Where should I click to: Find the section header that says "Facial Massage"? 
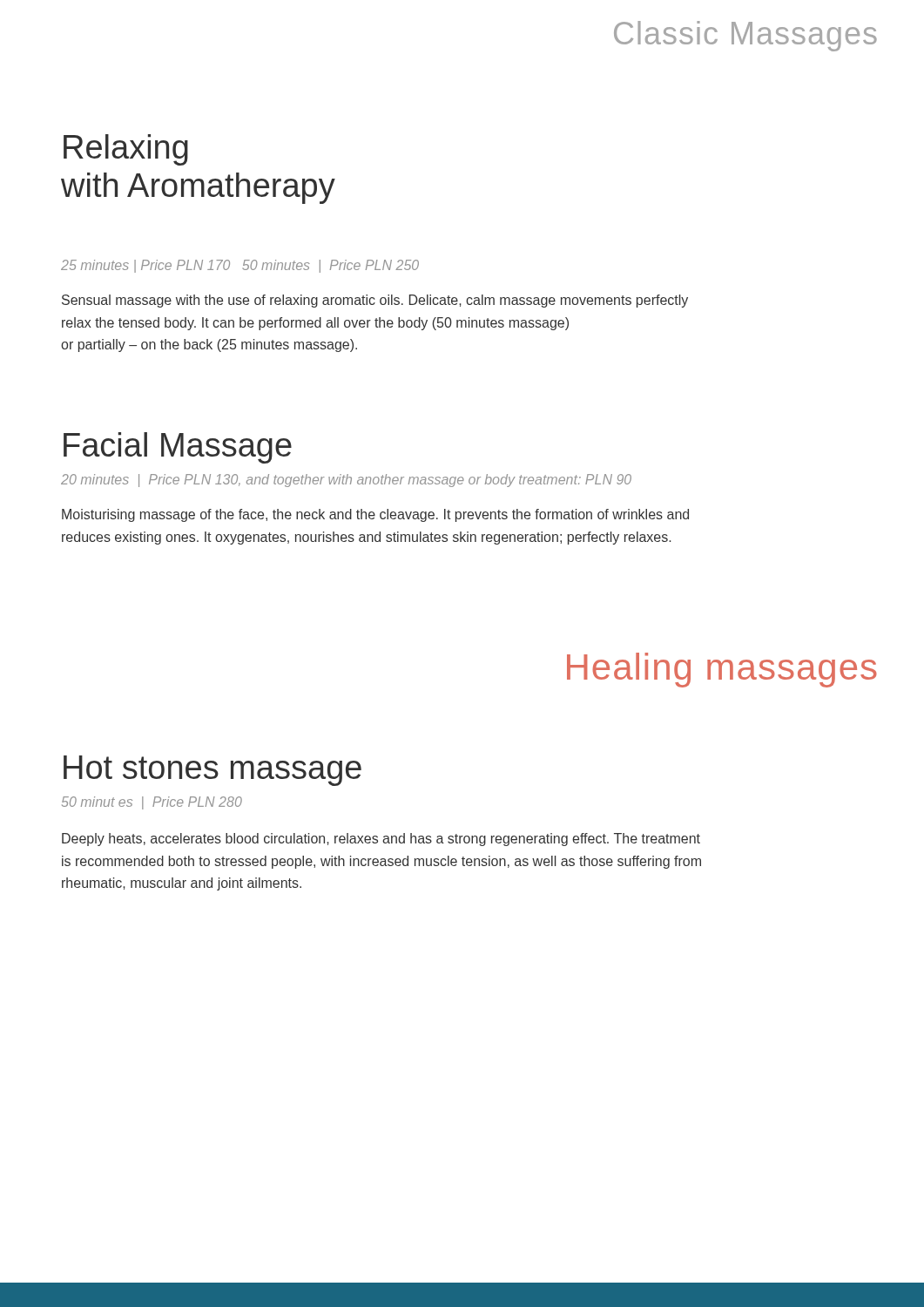177,445
